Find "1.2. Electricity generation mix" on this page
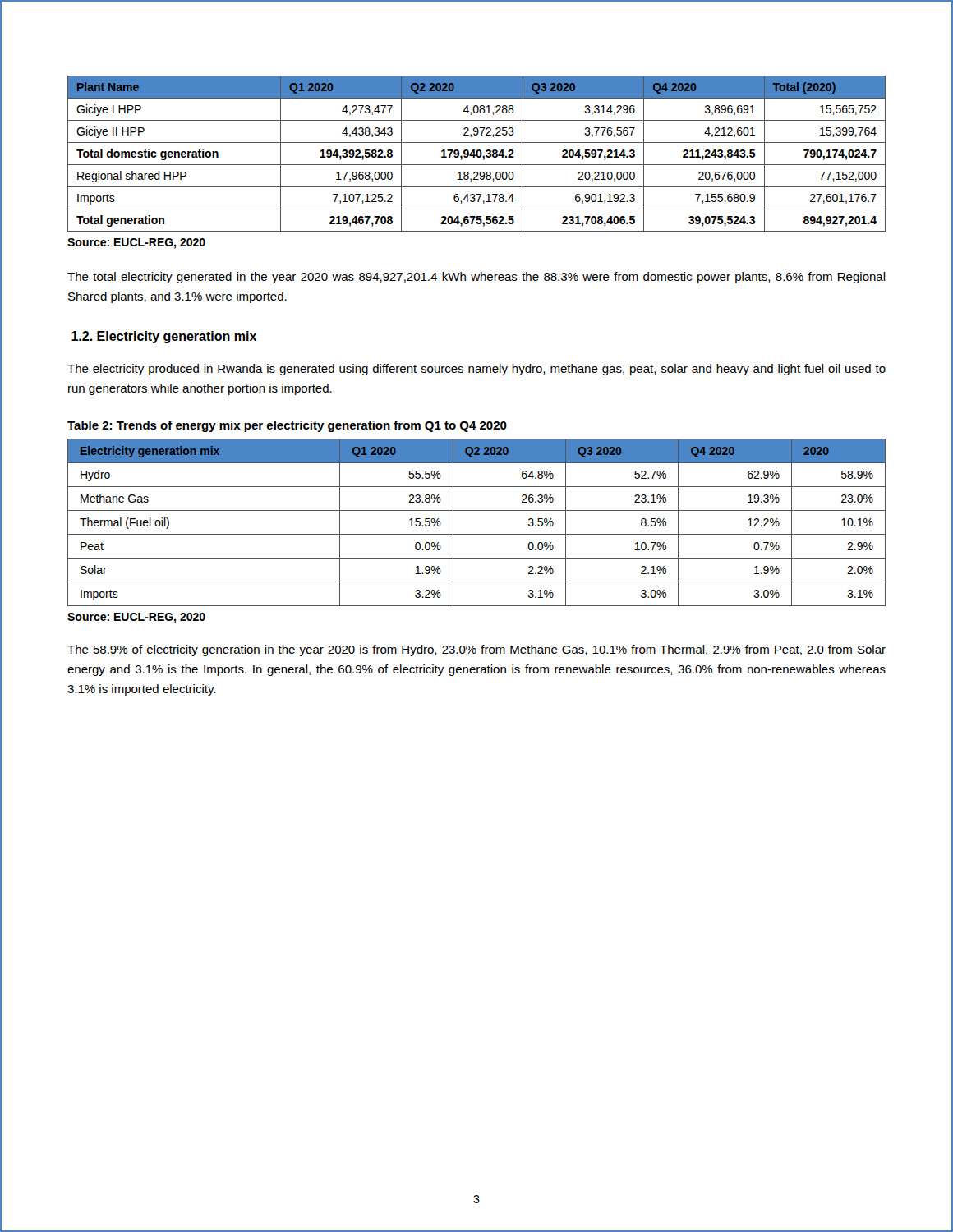Viewport: 953px width, 1232px height. click(162, 336)
